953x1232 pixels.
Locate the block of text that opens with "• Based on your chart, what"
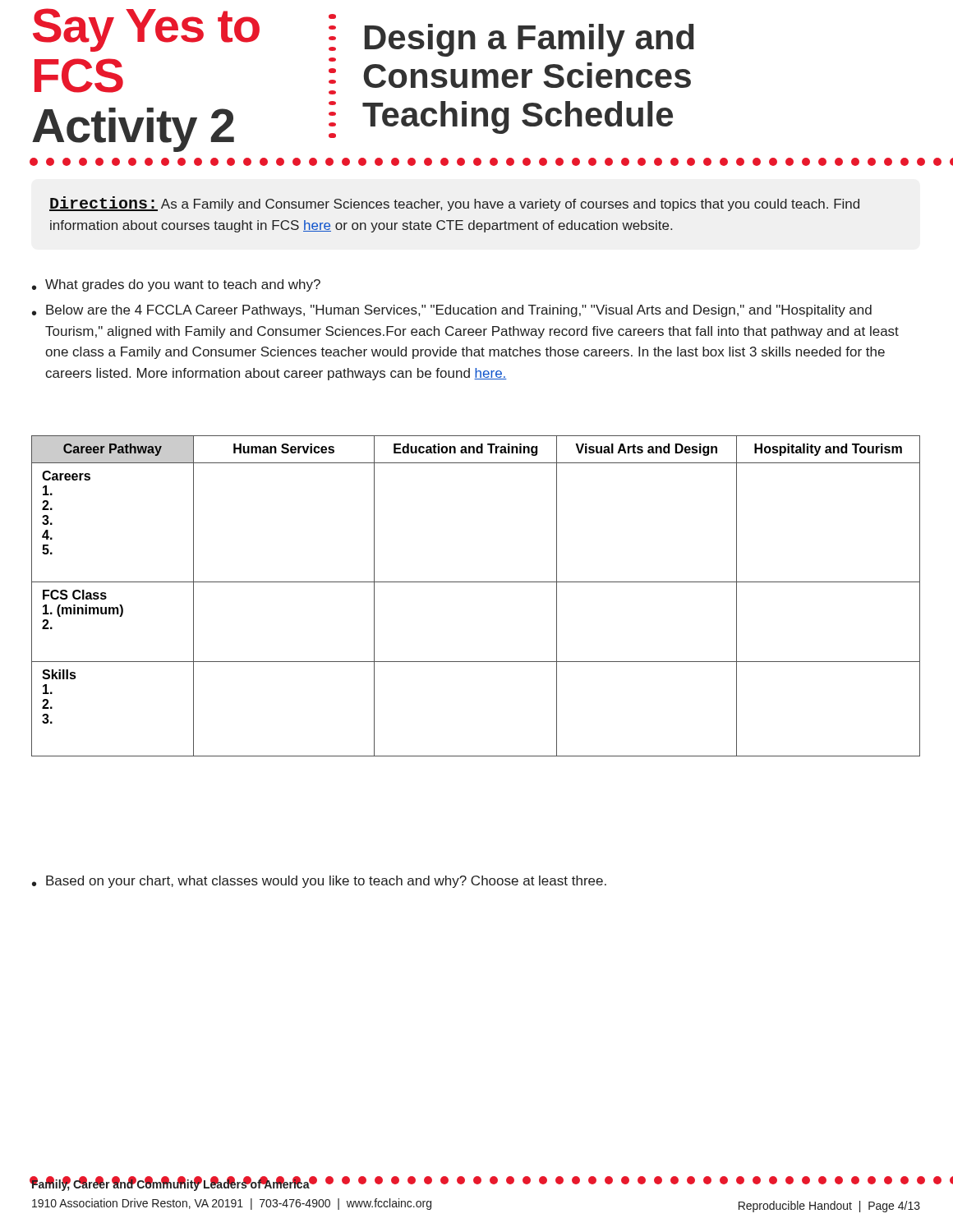[319, 883]
